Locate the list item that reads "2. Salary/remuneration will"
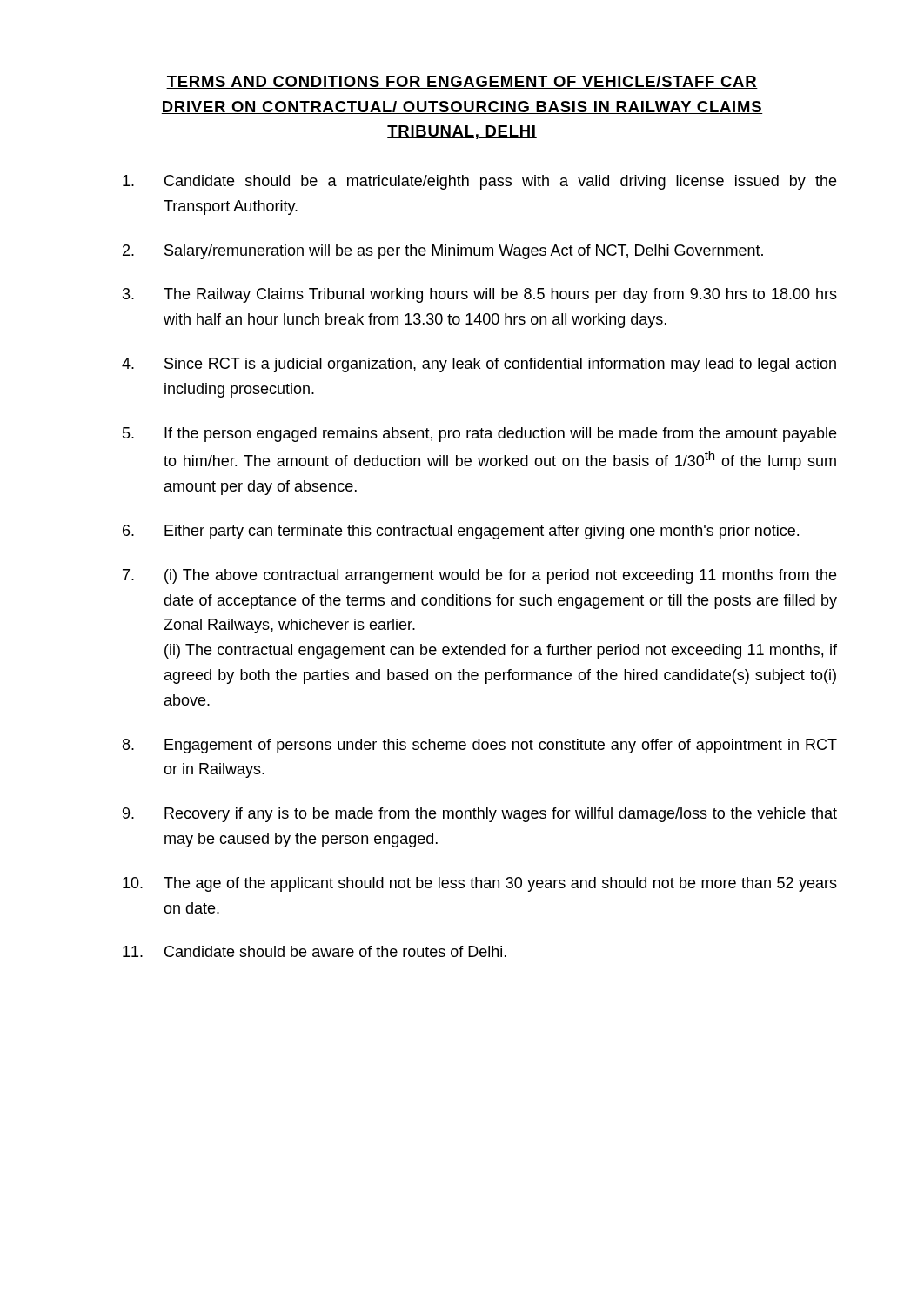This screenshot has height=1305, width=924. pyautogui.click(x=479, y=251)
